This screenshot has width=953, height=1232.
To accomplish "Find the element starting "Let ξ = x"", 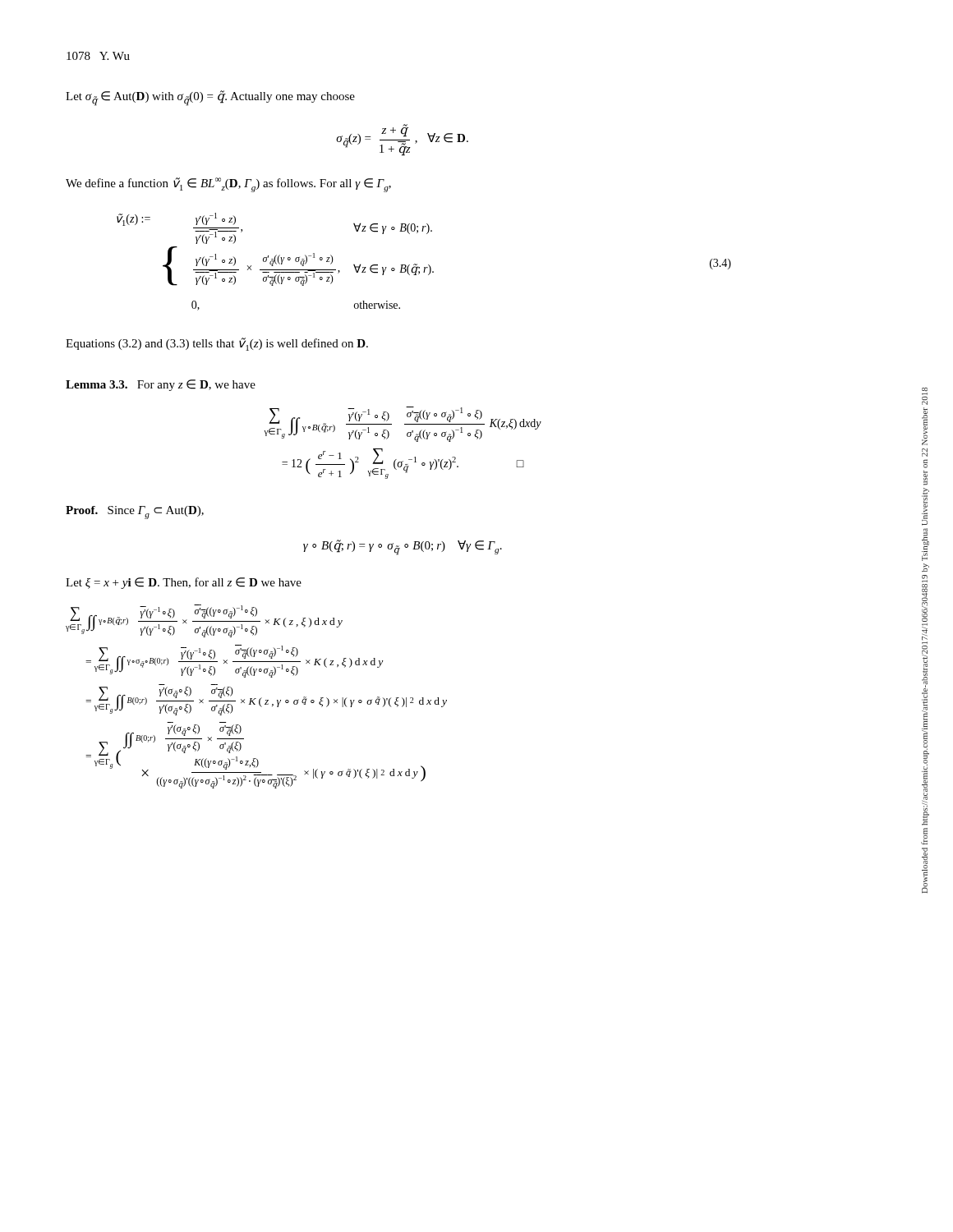I will click(184, 582).
